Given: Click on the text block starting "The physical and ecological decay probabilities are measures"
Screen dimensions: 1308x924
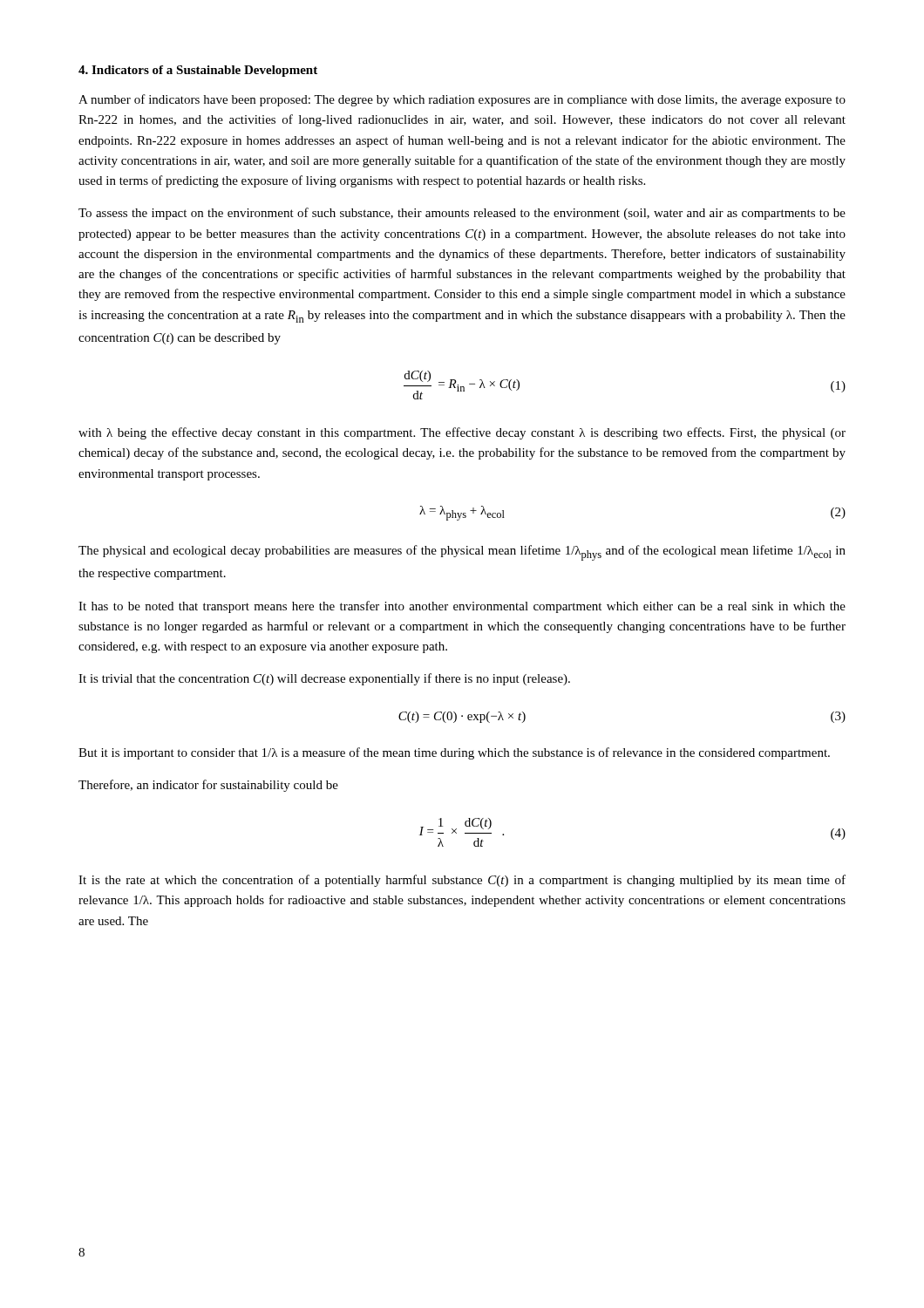Looking at the screenshot, I should pos(462,562).
